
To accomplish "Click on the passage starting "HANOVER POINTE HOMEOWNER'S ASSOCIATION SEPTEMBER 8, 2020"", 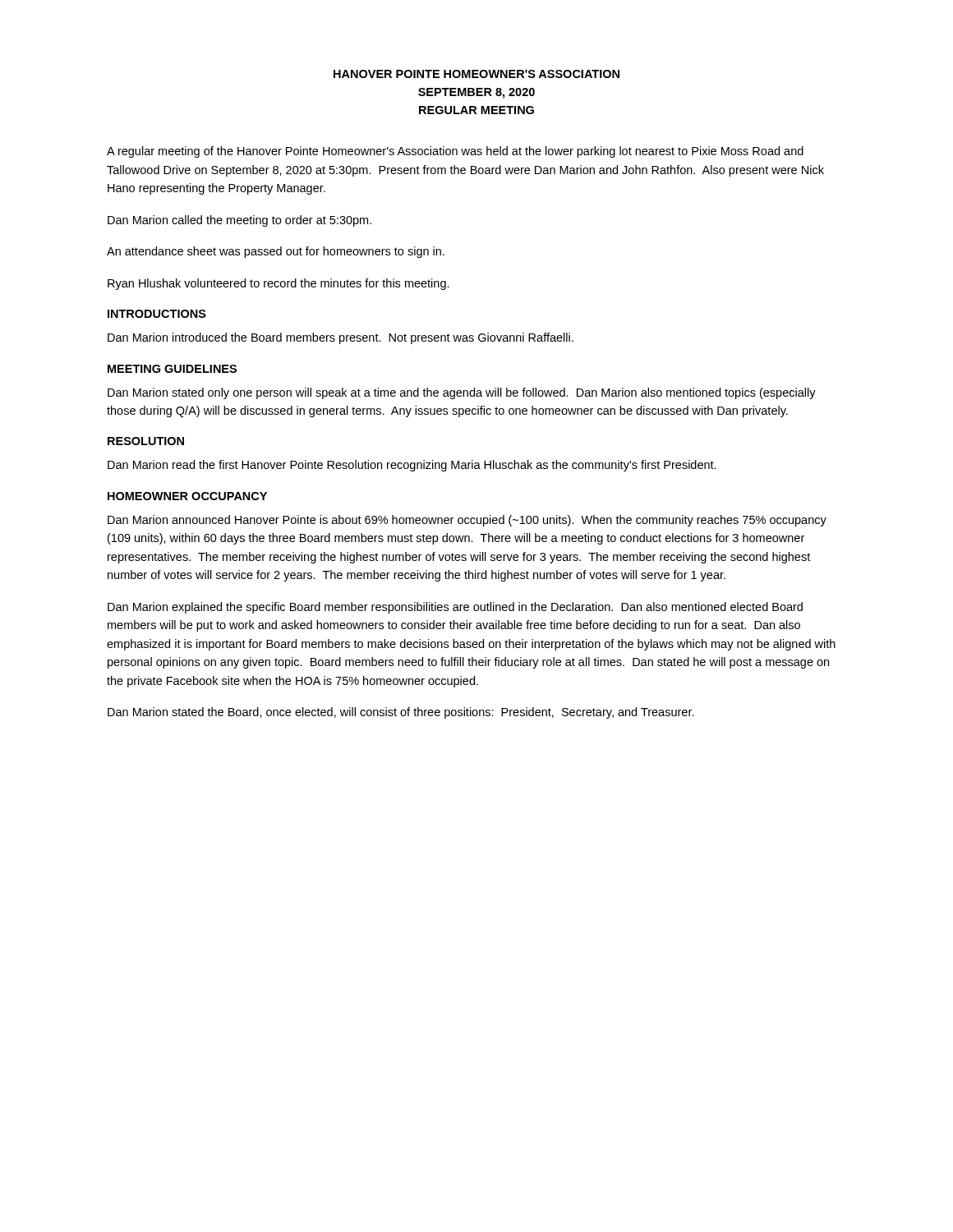I will point(476,92).
